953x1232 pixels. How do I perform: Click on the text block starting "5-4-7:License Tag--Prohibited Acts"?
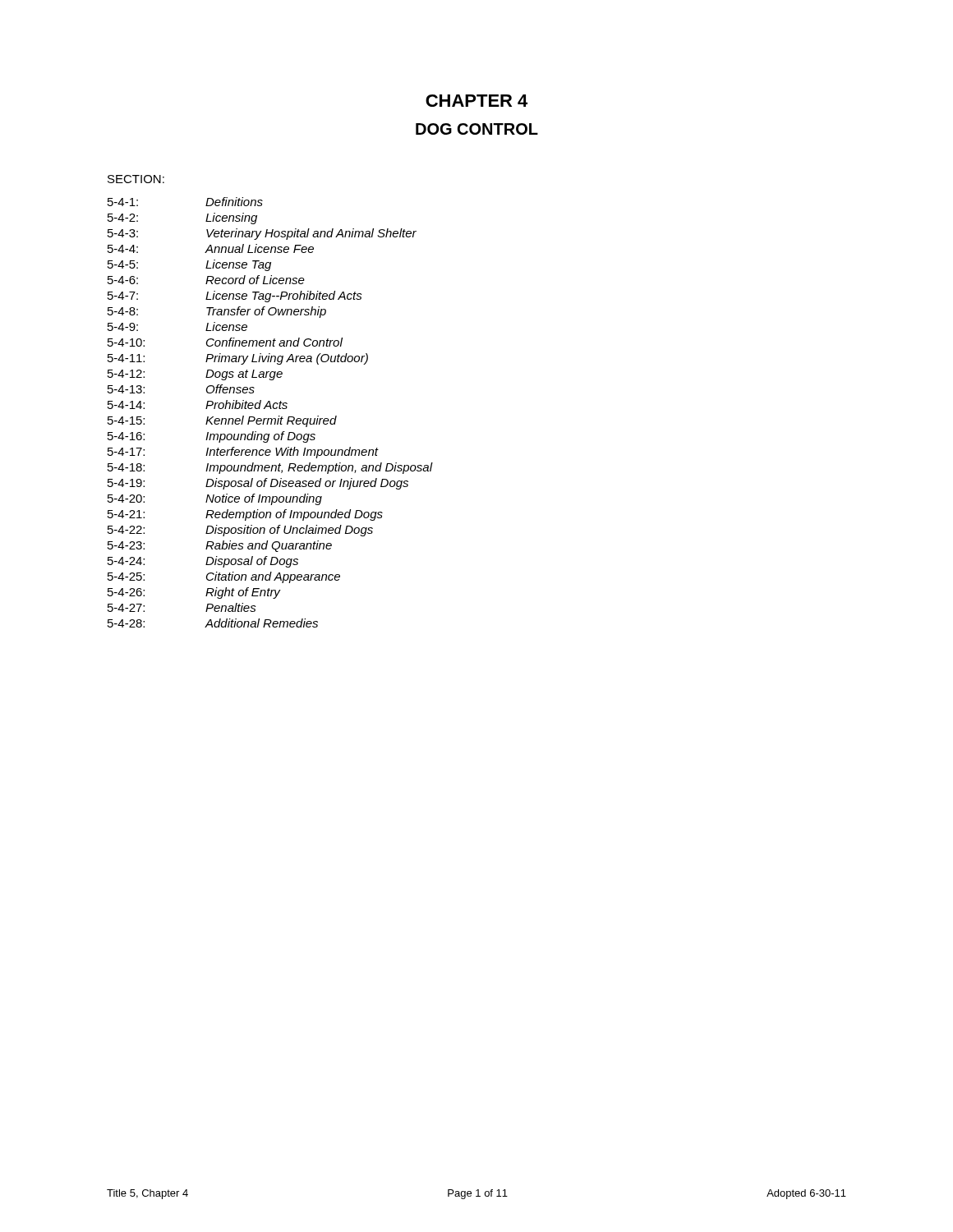point(269,295)
